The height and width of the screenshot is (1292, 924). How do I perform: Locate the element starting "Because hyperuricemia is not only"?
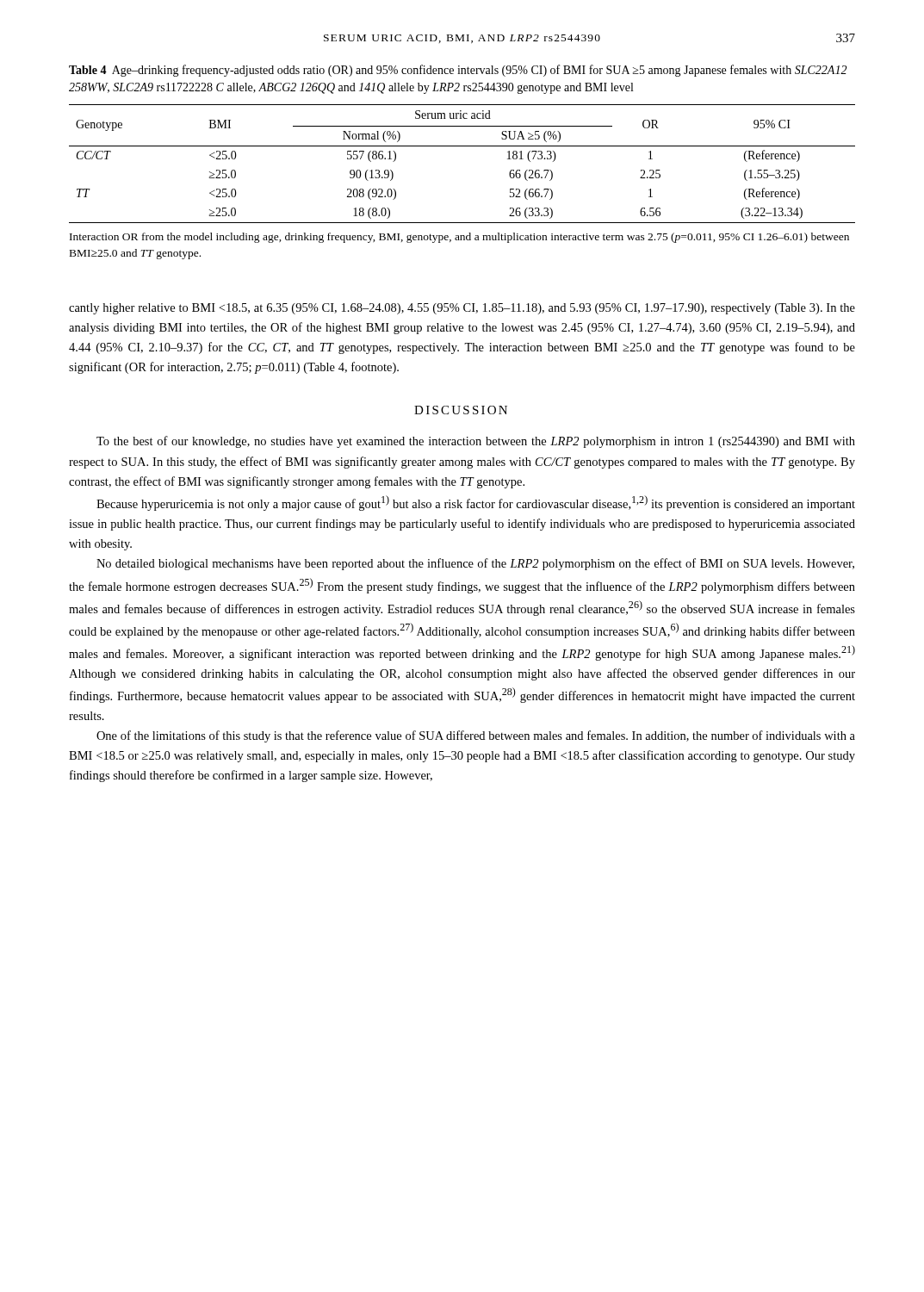click(x=462, y=522)
